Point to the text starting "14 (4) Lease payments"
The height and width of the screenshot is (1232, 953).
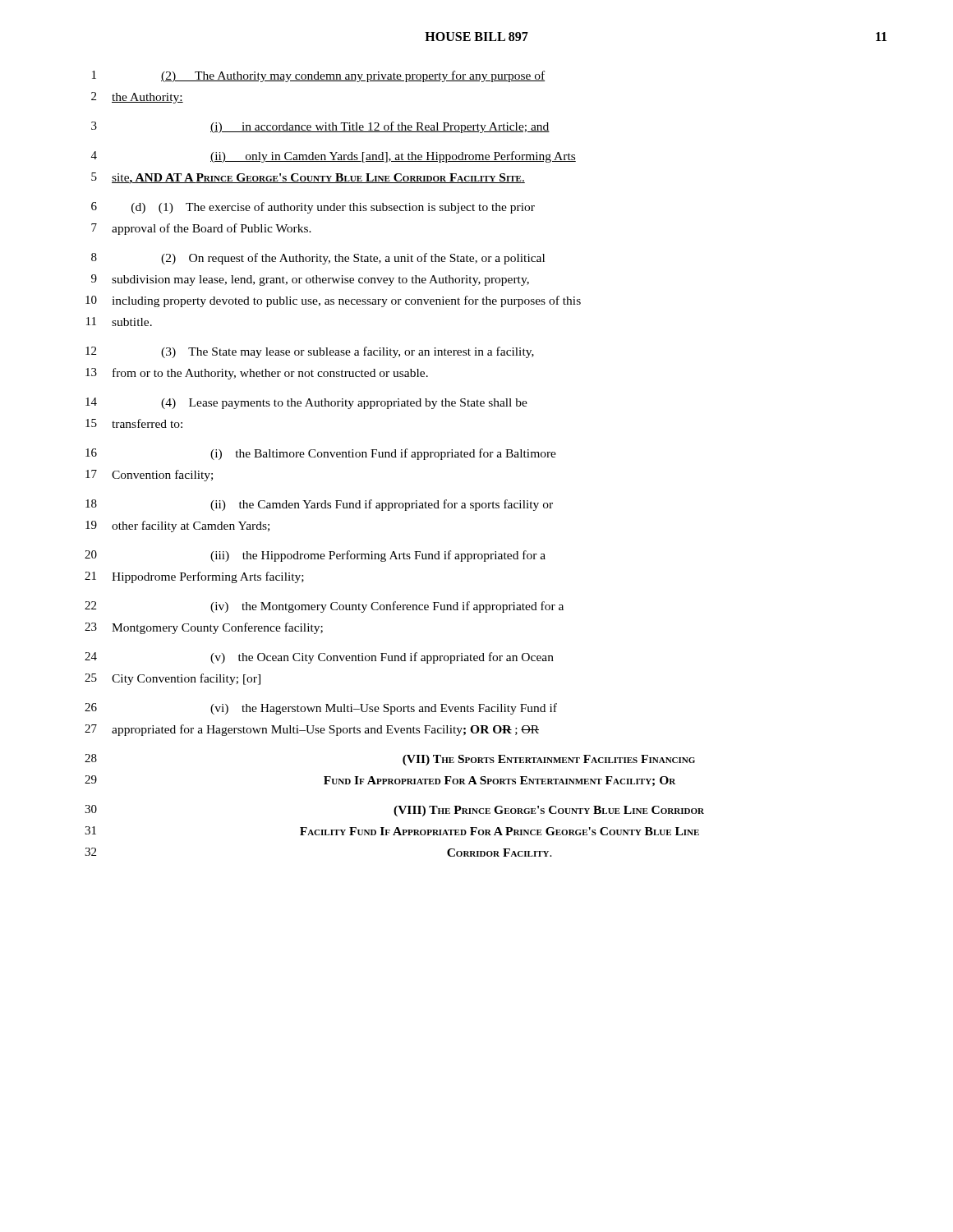pos(476,413)
